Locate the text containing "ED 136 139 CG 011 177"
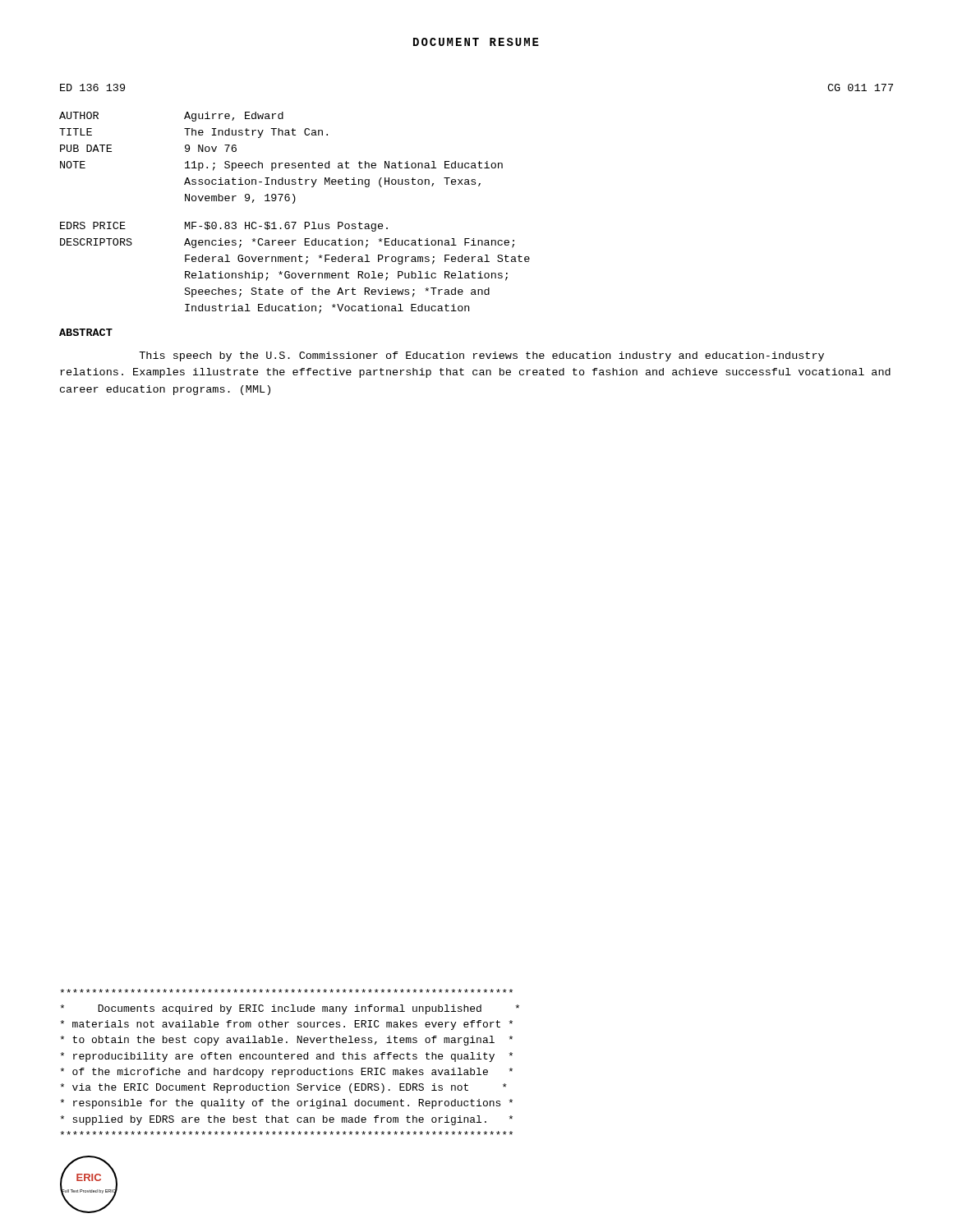The height and width of the screenshot is (1232, 953). point(89,87)
